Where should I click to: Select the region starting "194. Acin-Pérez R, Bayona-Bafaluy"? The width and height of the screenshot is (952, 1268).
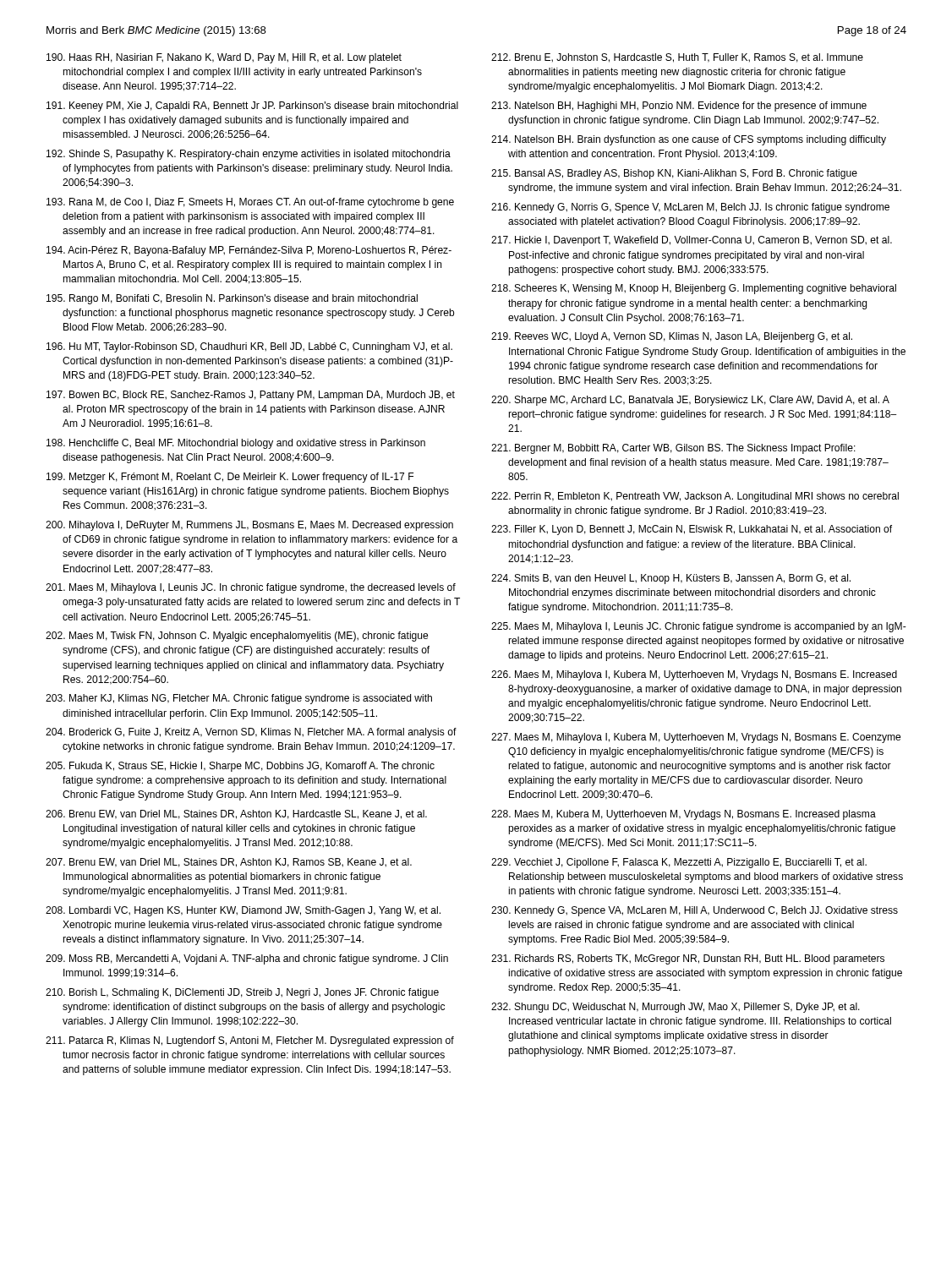[x=249, y=265]
